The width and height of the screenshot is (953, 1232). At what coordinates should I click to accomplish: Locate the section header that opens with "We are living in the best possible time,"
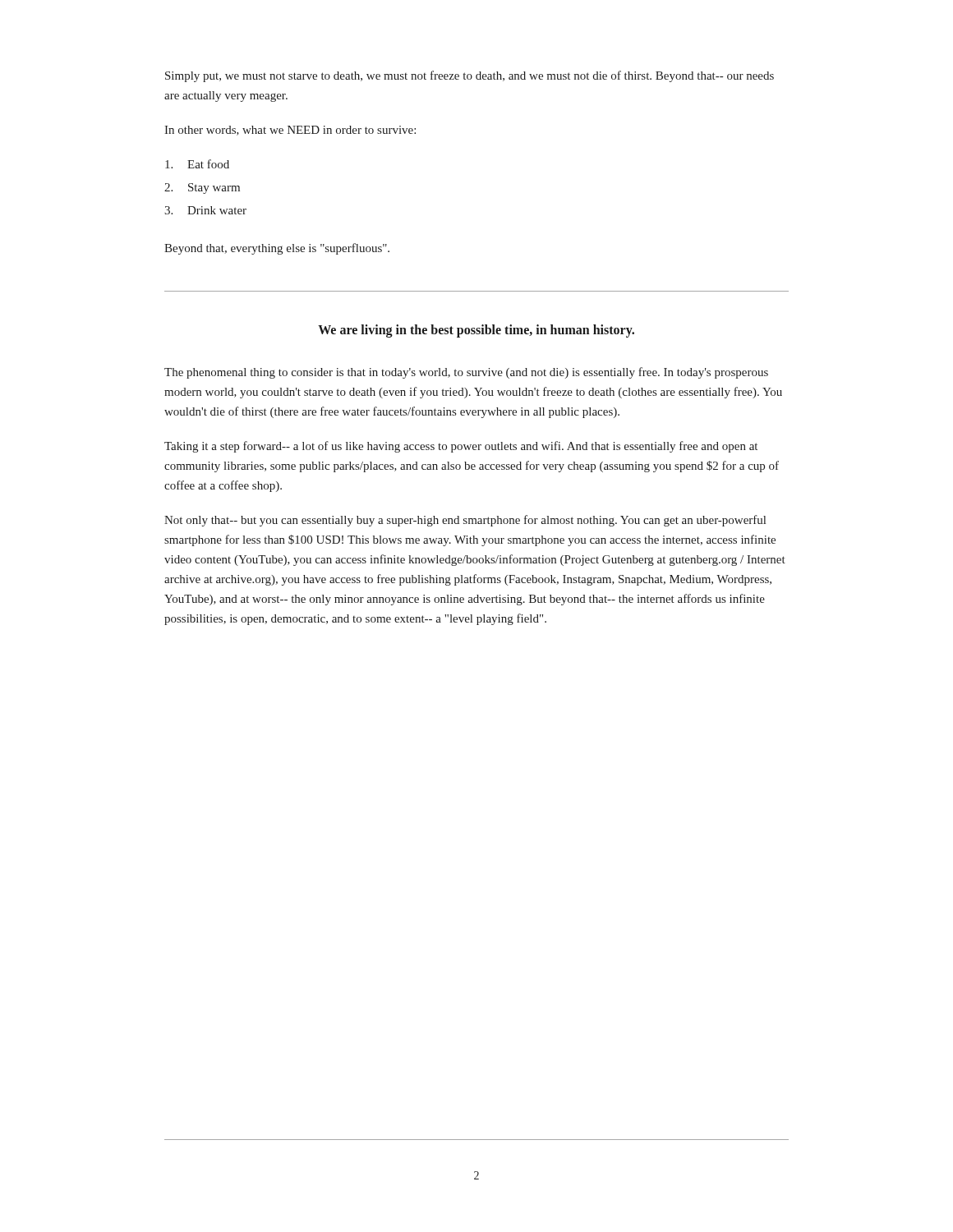click(476, 330)
